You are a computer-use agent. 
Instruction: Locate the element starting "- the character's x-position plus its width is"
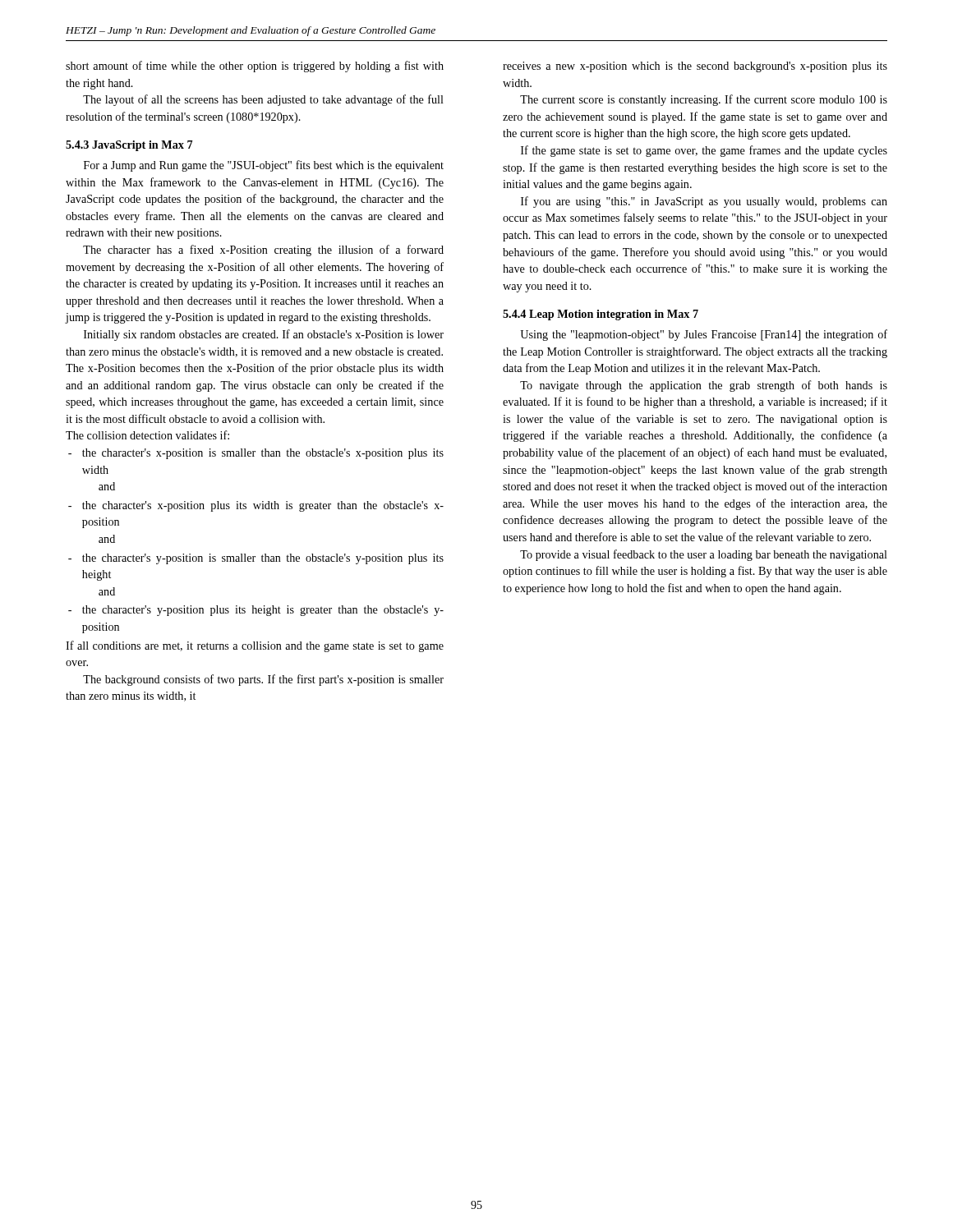pos(256,506)
